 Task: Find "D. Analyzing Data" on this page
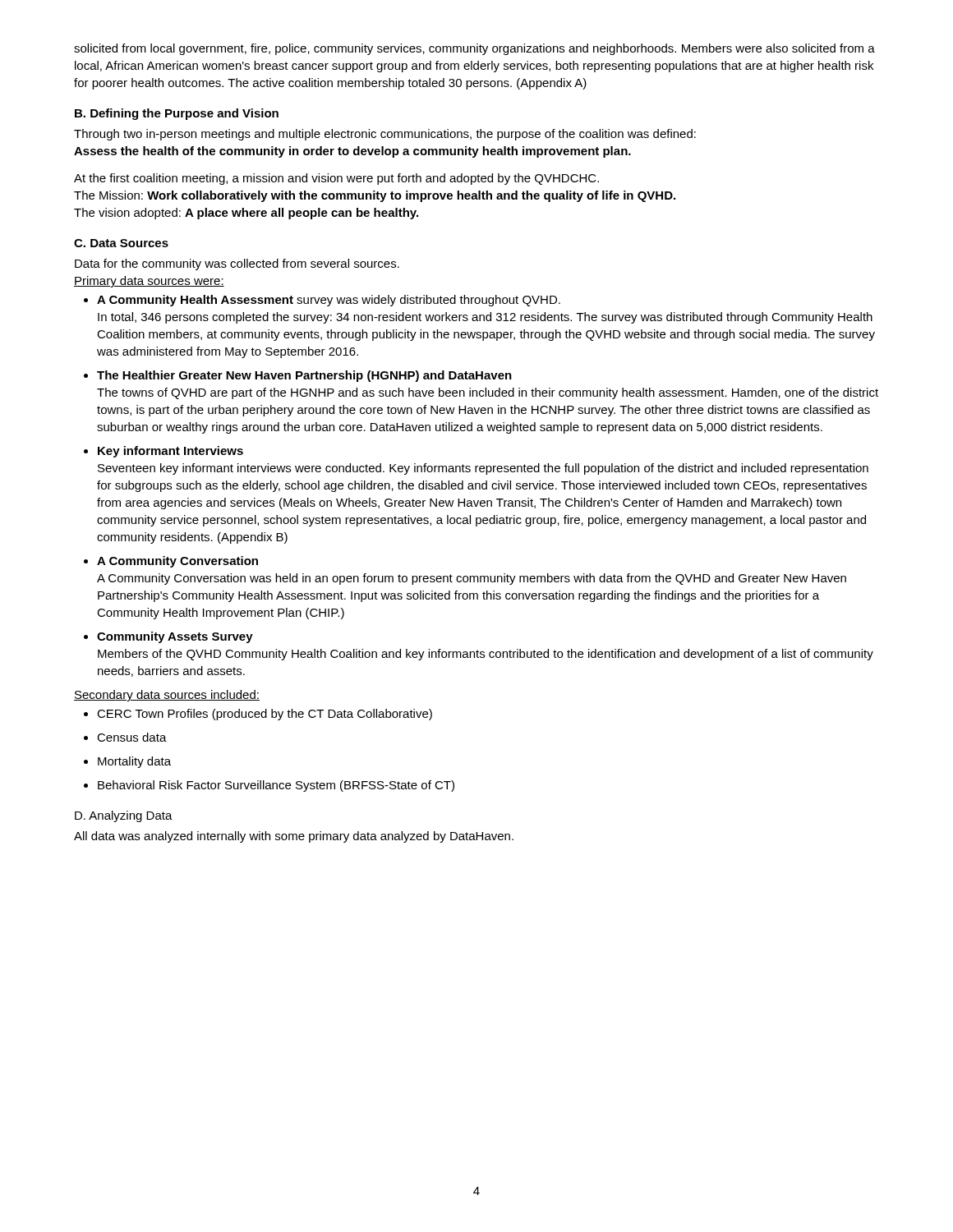point(123,815)
